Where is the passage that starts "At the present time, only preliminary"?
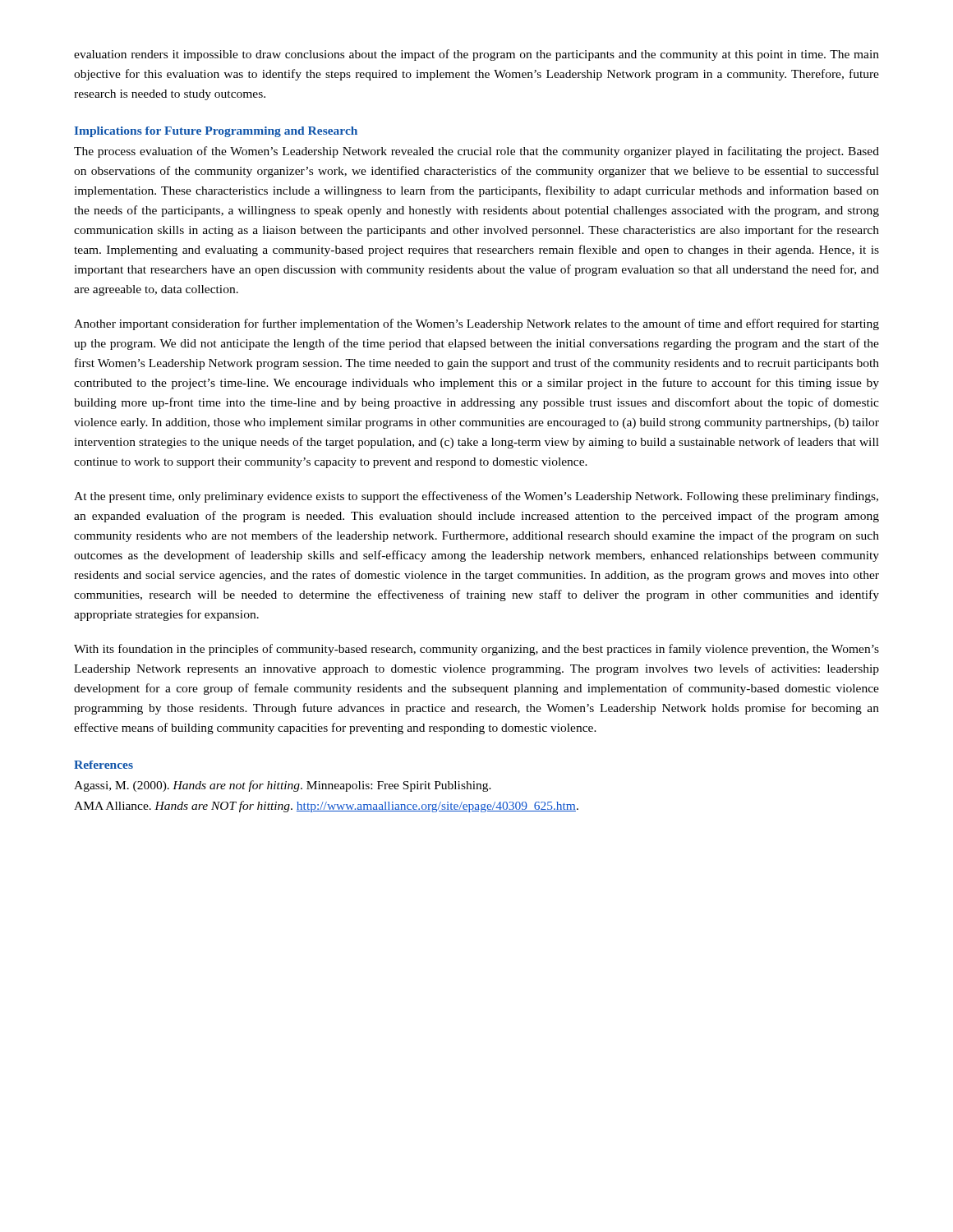 click(476, 555)
